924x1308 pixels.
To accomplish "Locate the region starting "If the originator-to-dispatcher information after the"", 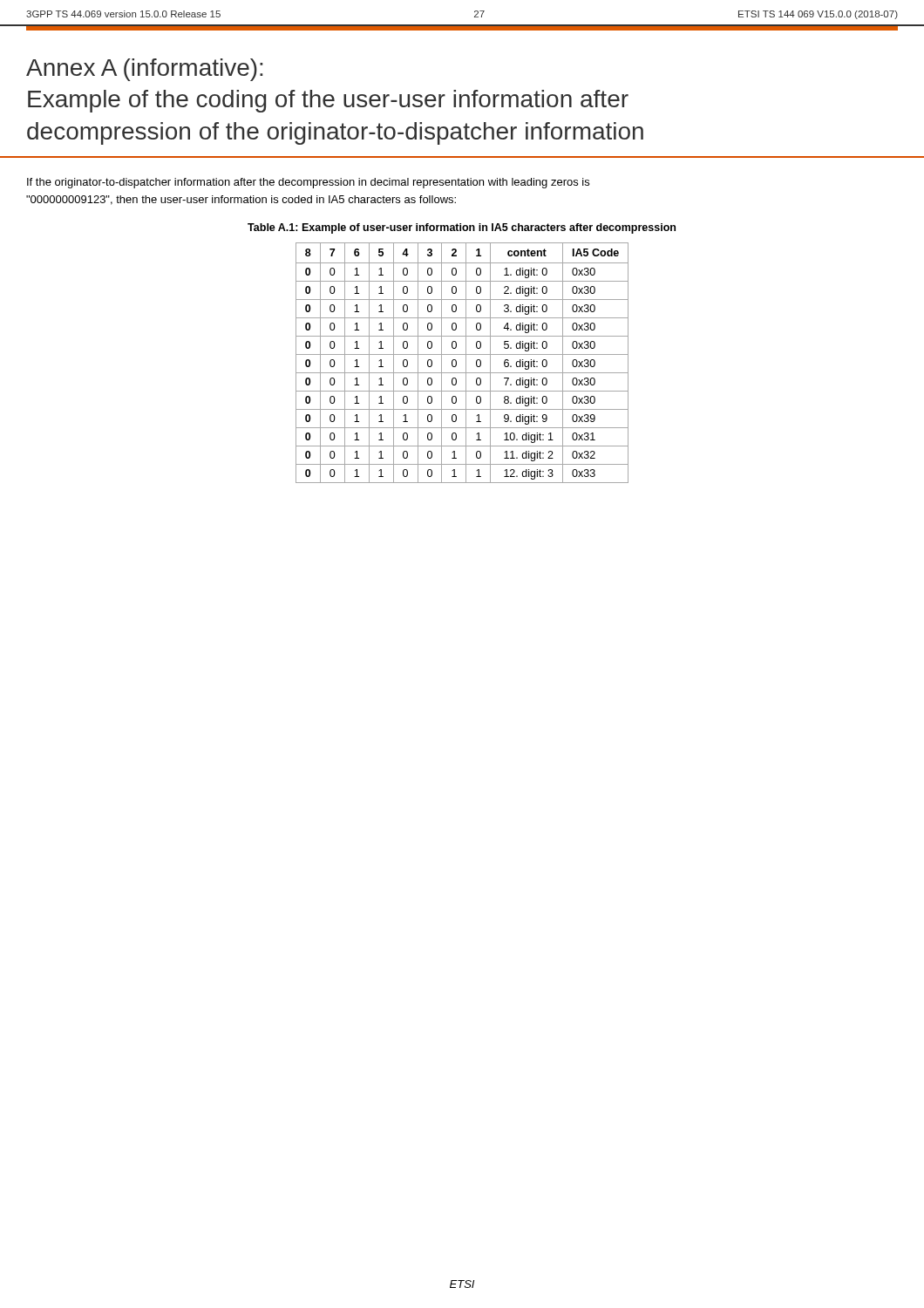I will 308,190.
